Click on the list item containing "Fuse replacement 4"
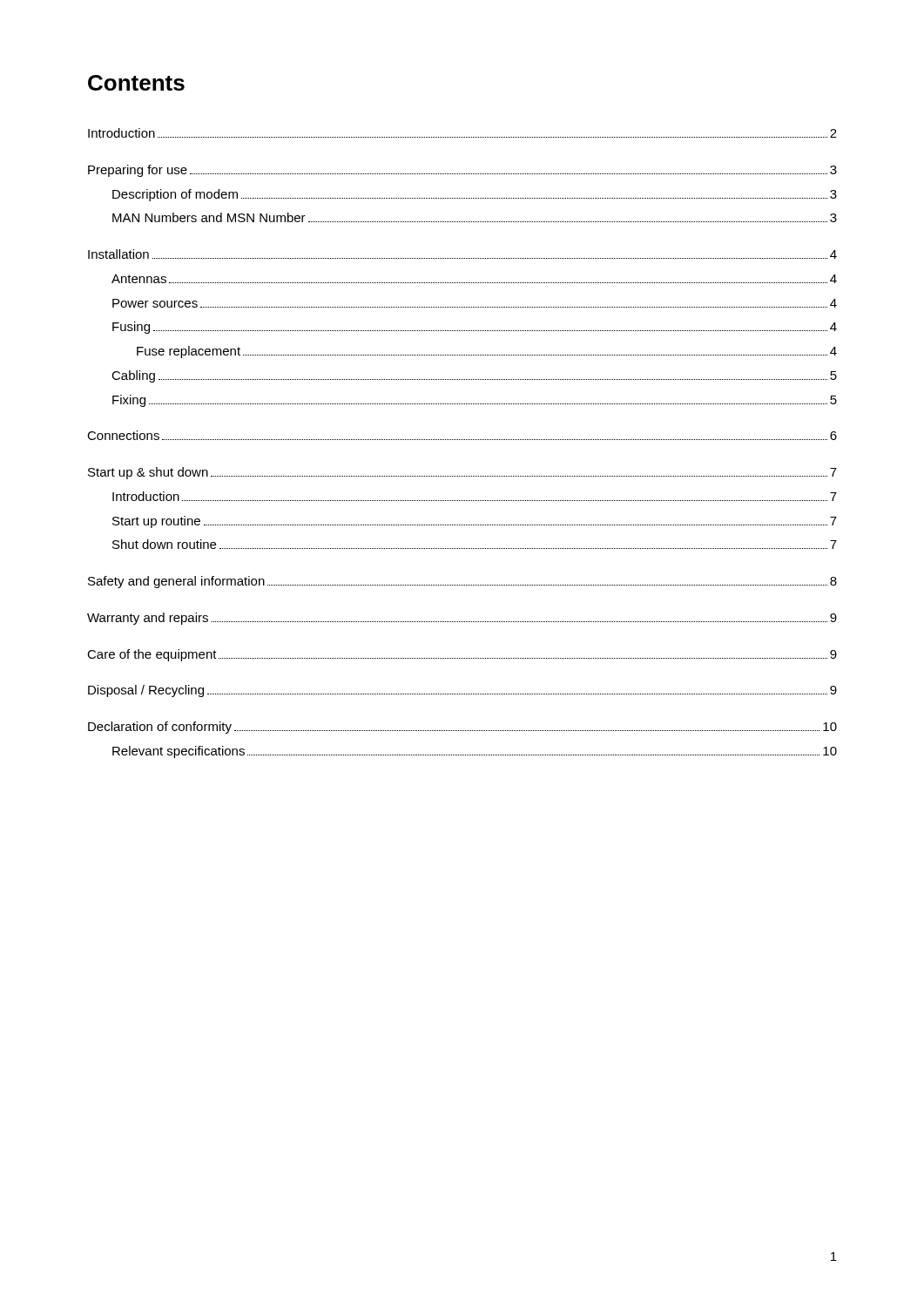Image resolution: width=924 pixels, height=1307 pixels. click(x=486, y=351)
